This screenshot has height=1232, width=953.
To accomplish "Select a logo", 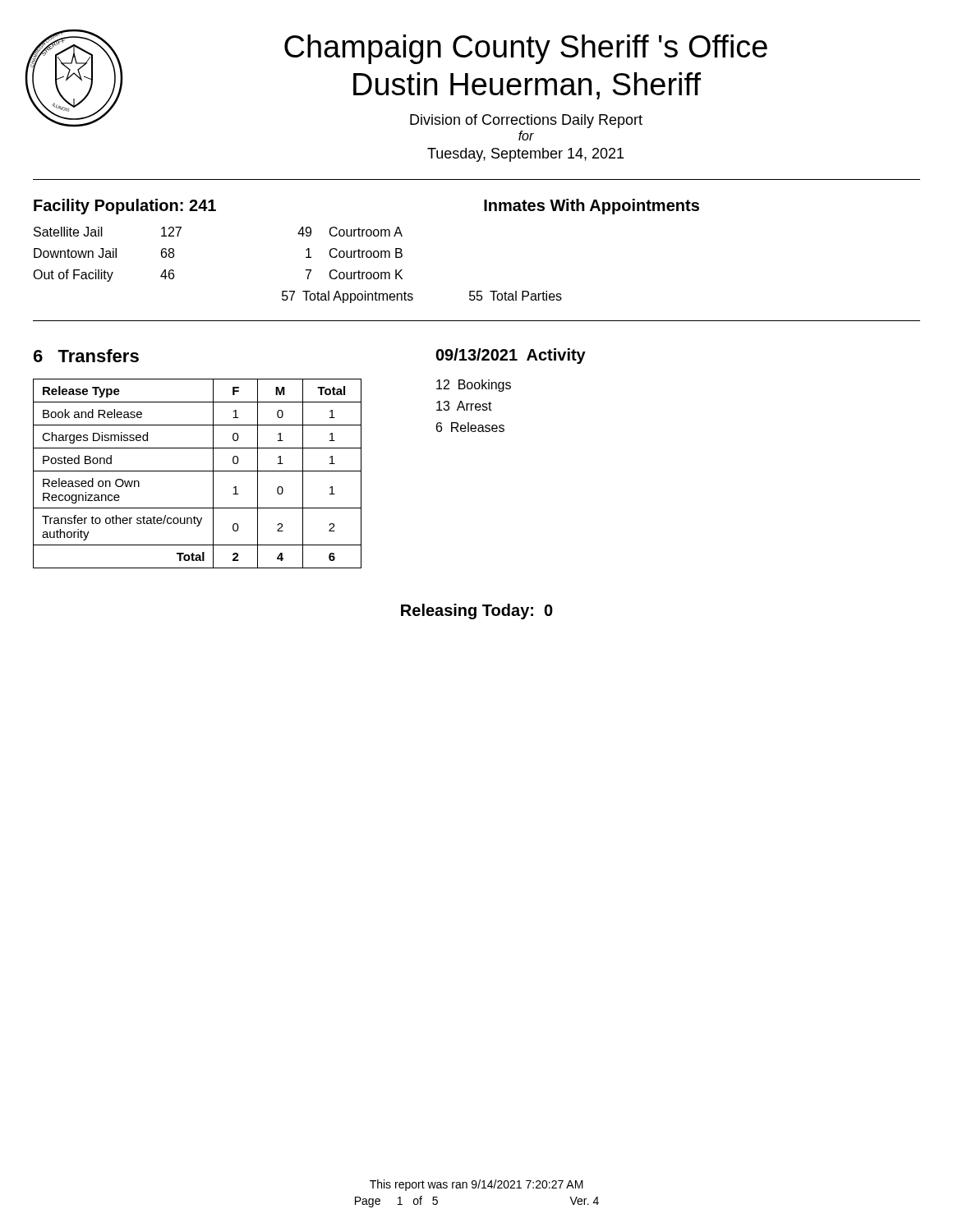I will (78, 80).
